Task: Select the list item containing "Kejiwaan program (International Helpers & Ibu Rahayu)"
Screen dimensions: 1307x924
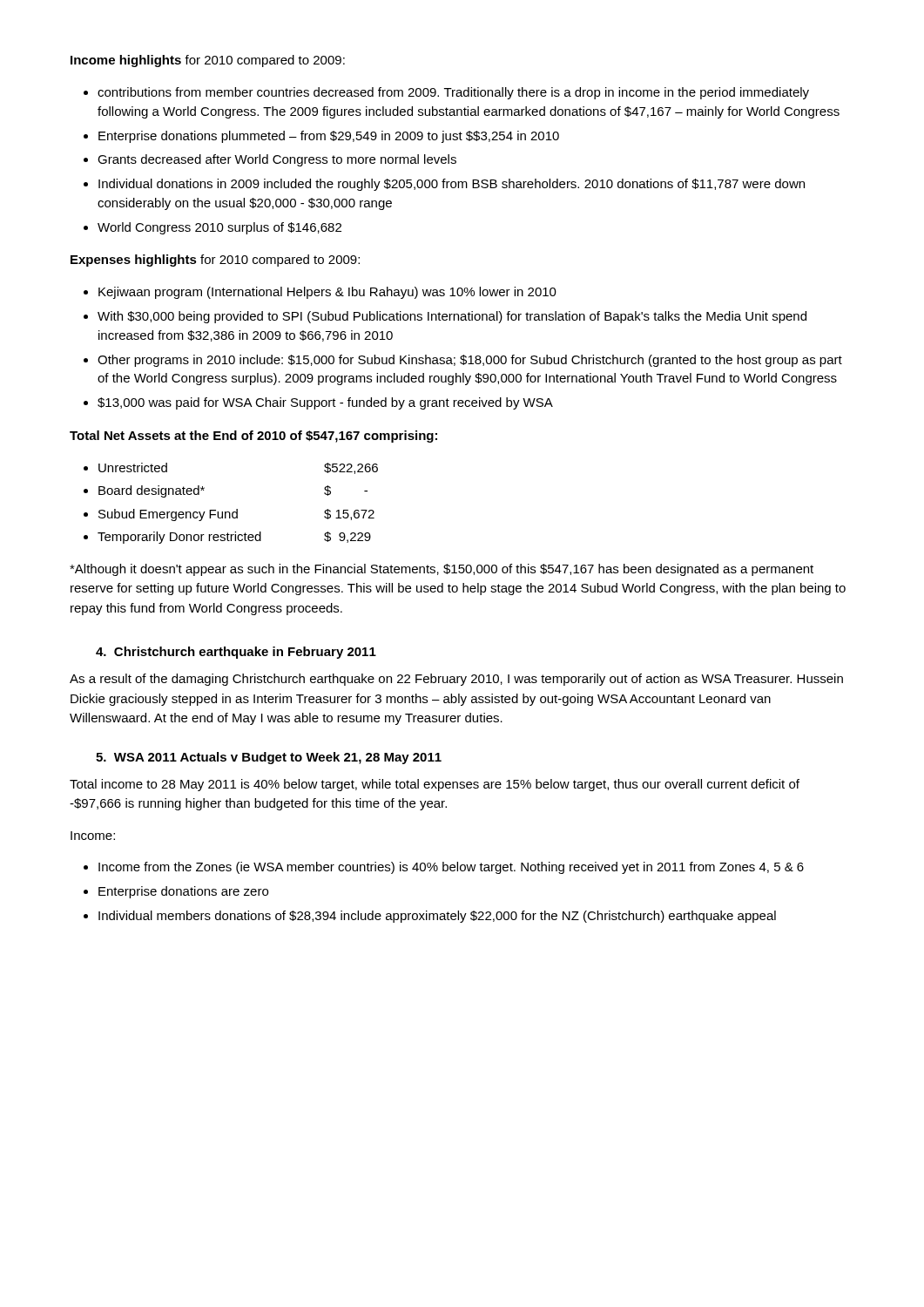Action: point(327,292)
